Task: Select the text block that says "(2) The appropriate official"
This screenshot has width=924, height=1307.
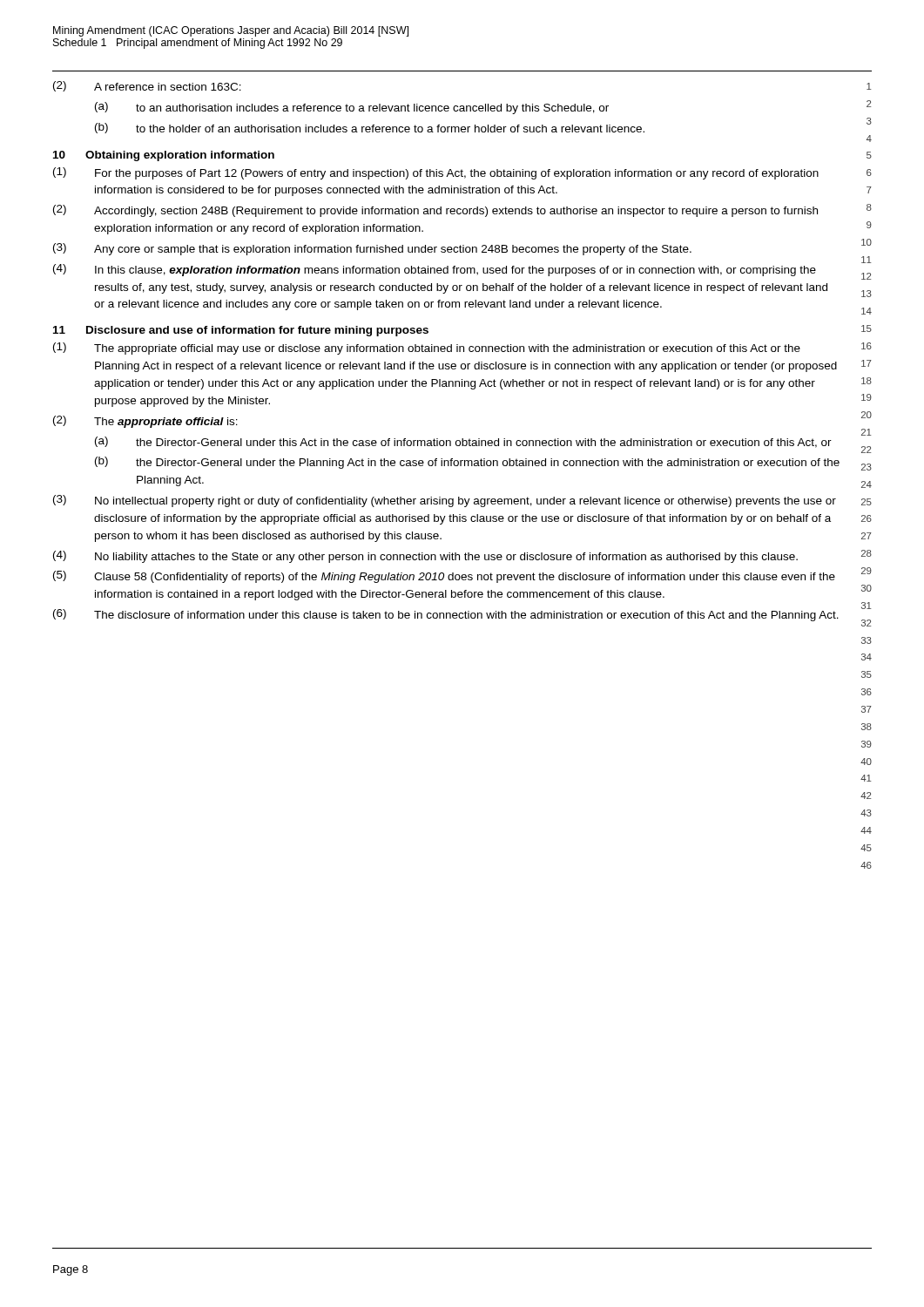Action: [446, 451]
